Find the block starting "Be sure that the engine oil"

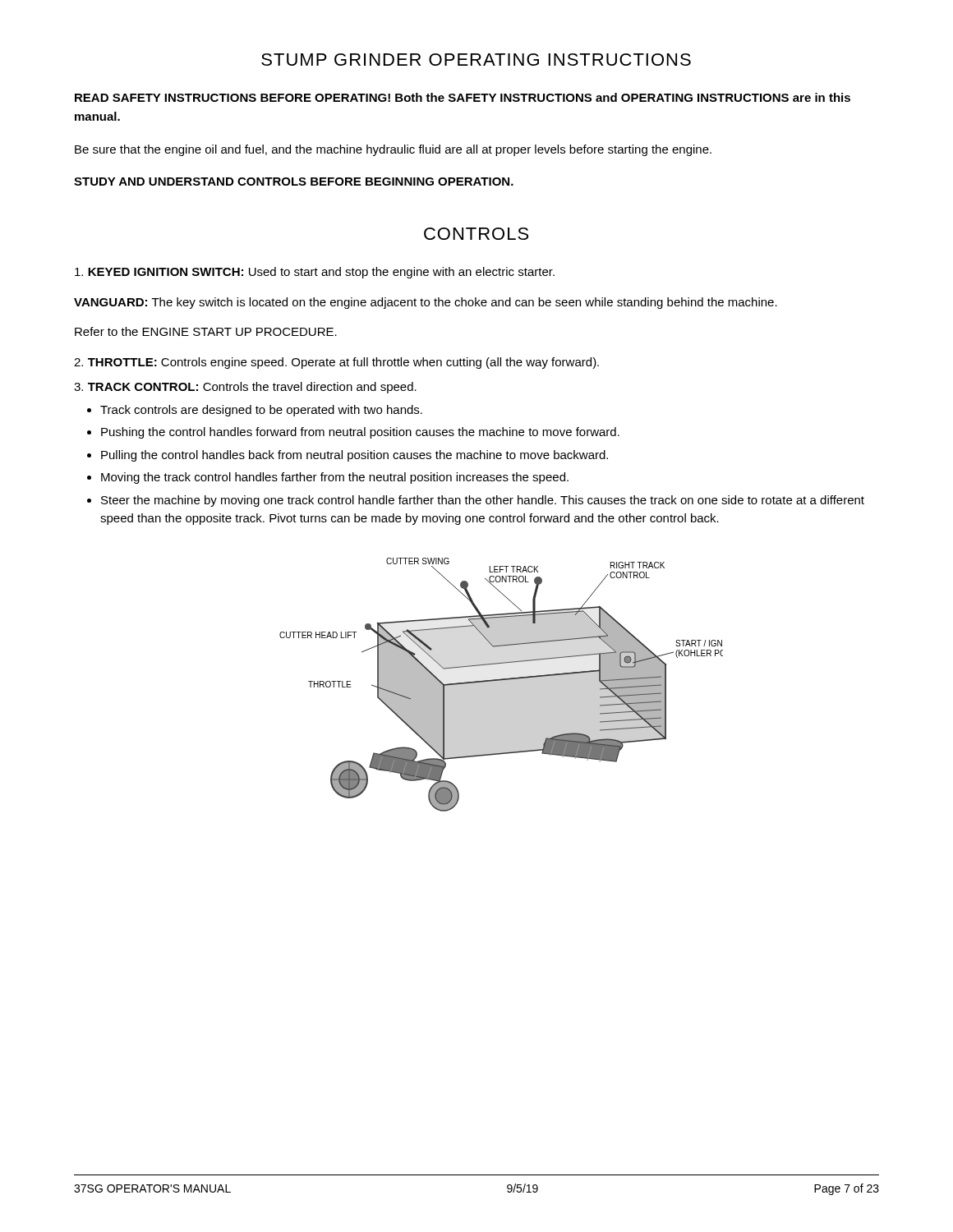click(x=393, y=149)
